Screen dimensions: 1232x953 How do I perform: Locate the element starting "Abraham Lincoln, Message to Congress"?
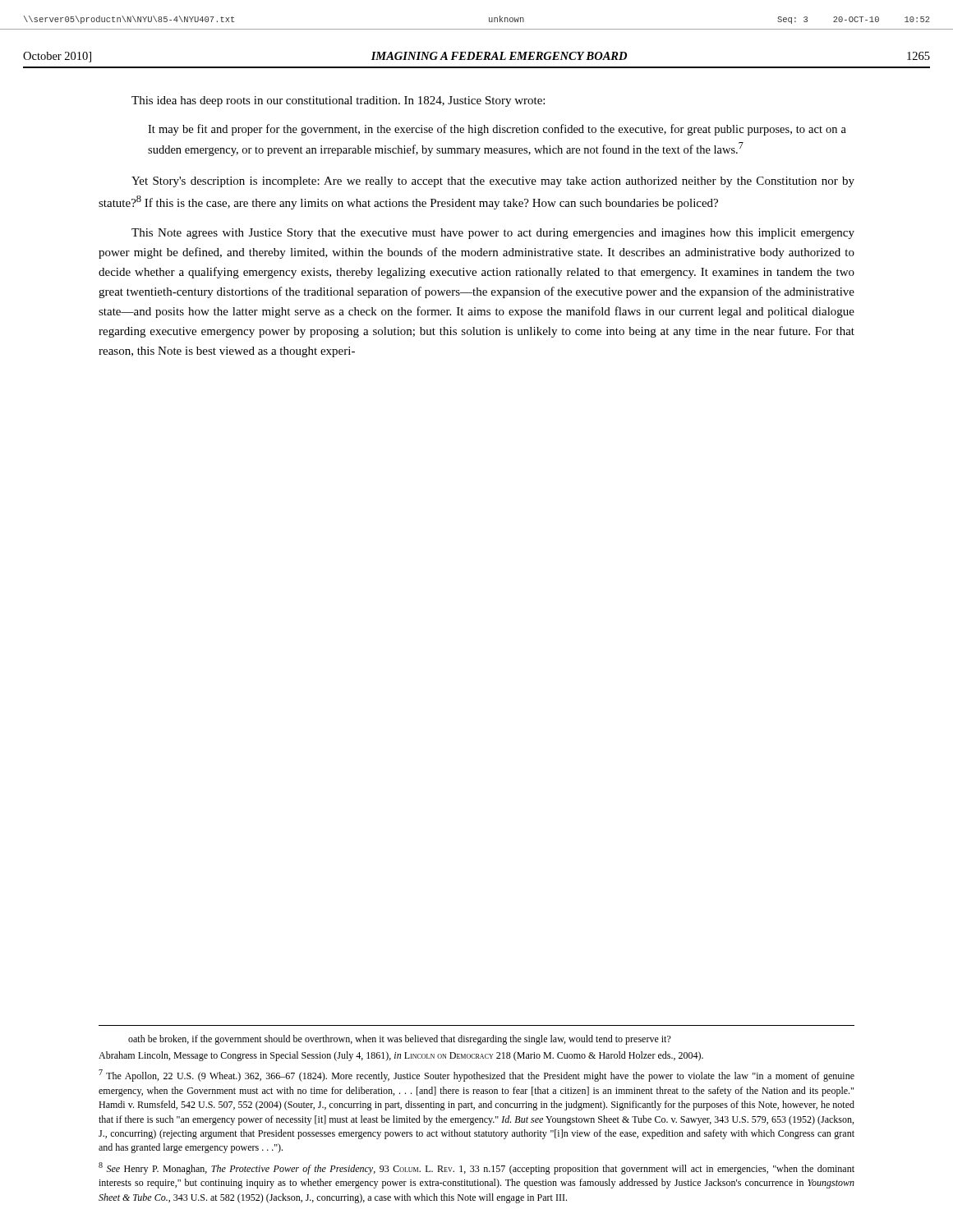point(401,1056)
